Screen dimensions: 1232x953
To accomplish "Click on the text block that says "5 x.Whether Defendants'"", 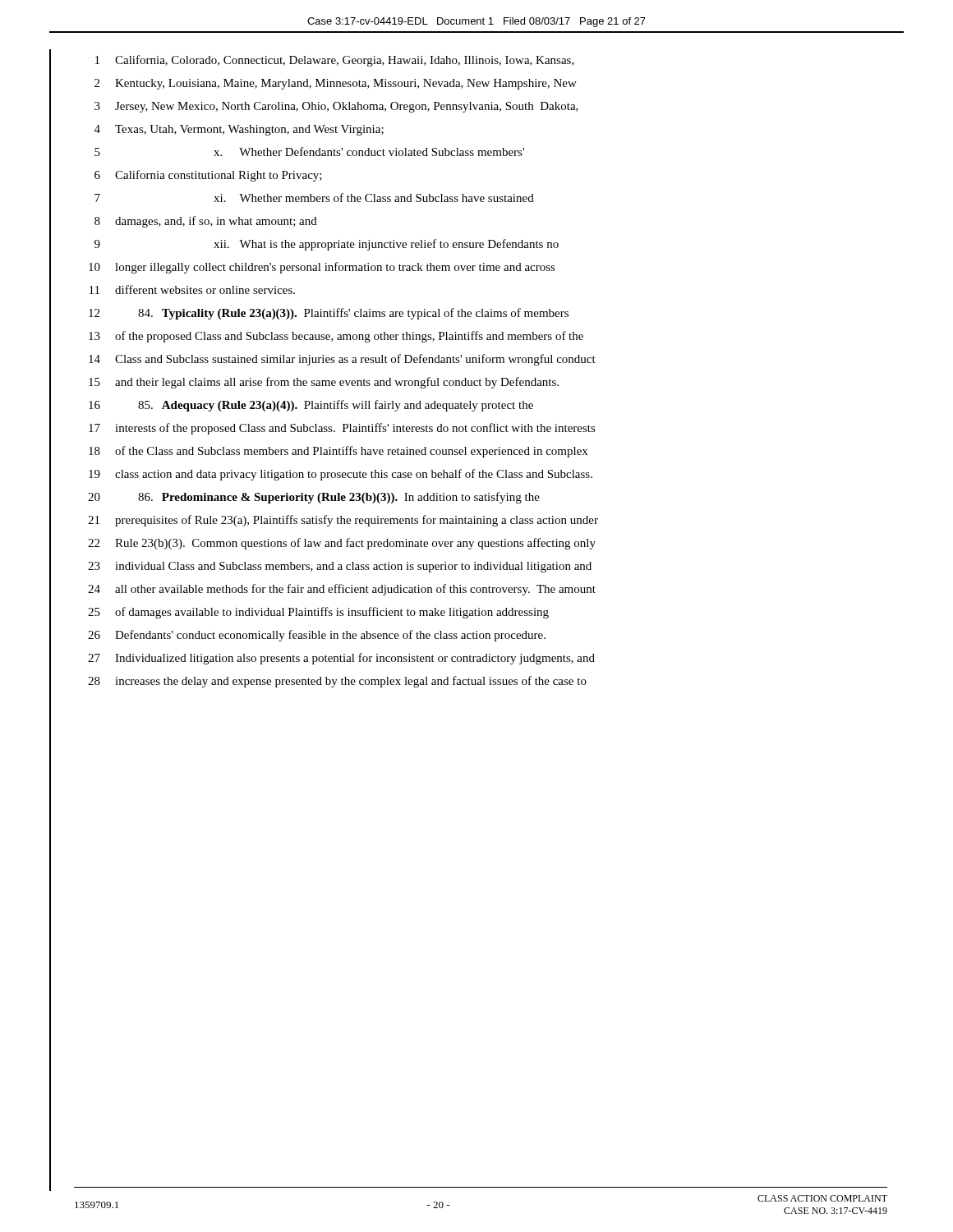I will coord(481,152).
